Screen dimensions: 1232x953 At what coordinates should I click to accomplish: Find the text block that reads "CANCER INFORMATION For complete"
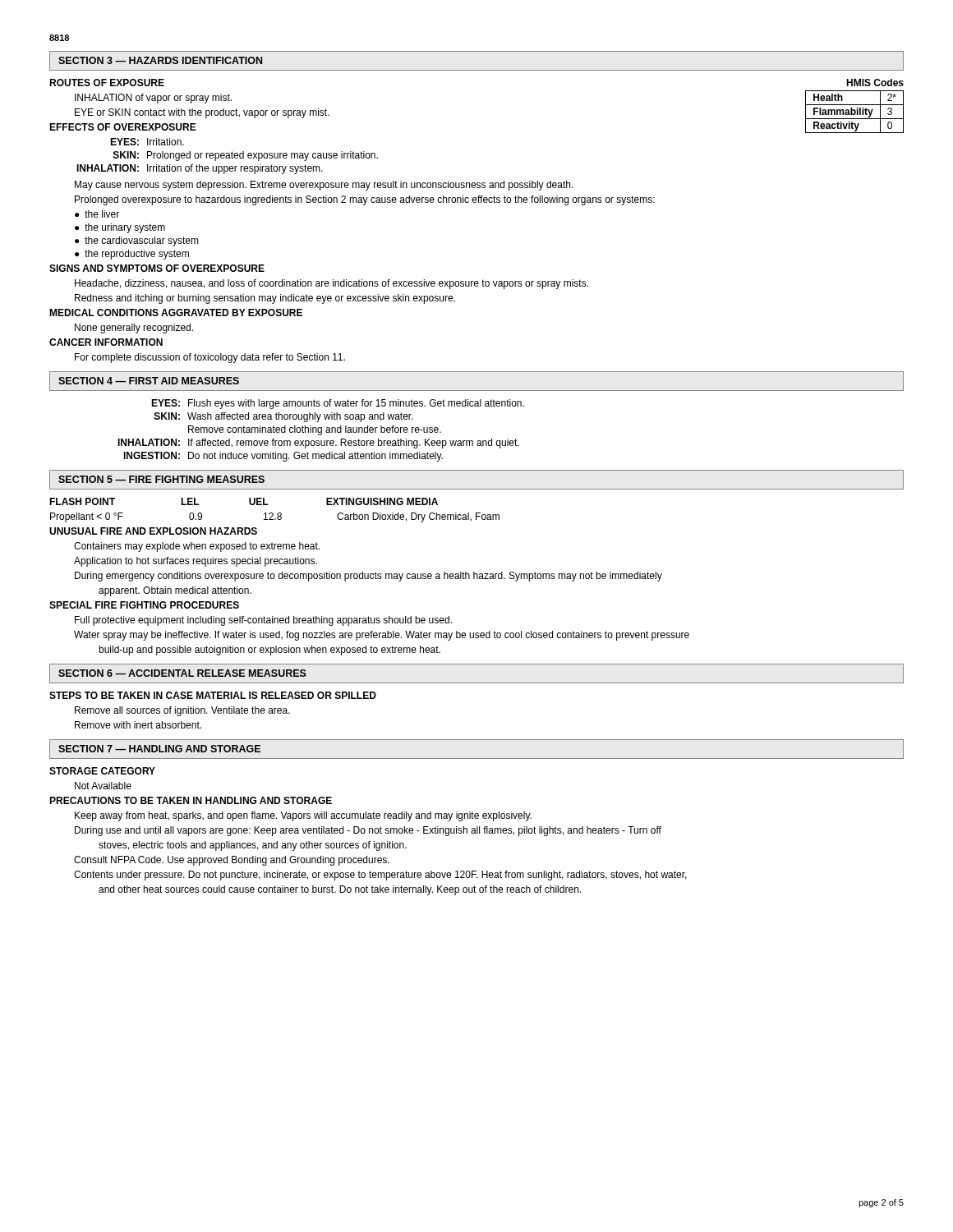[x=106, y=342]
